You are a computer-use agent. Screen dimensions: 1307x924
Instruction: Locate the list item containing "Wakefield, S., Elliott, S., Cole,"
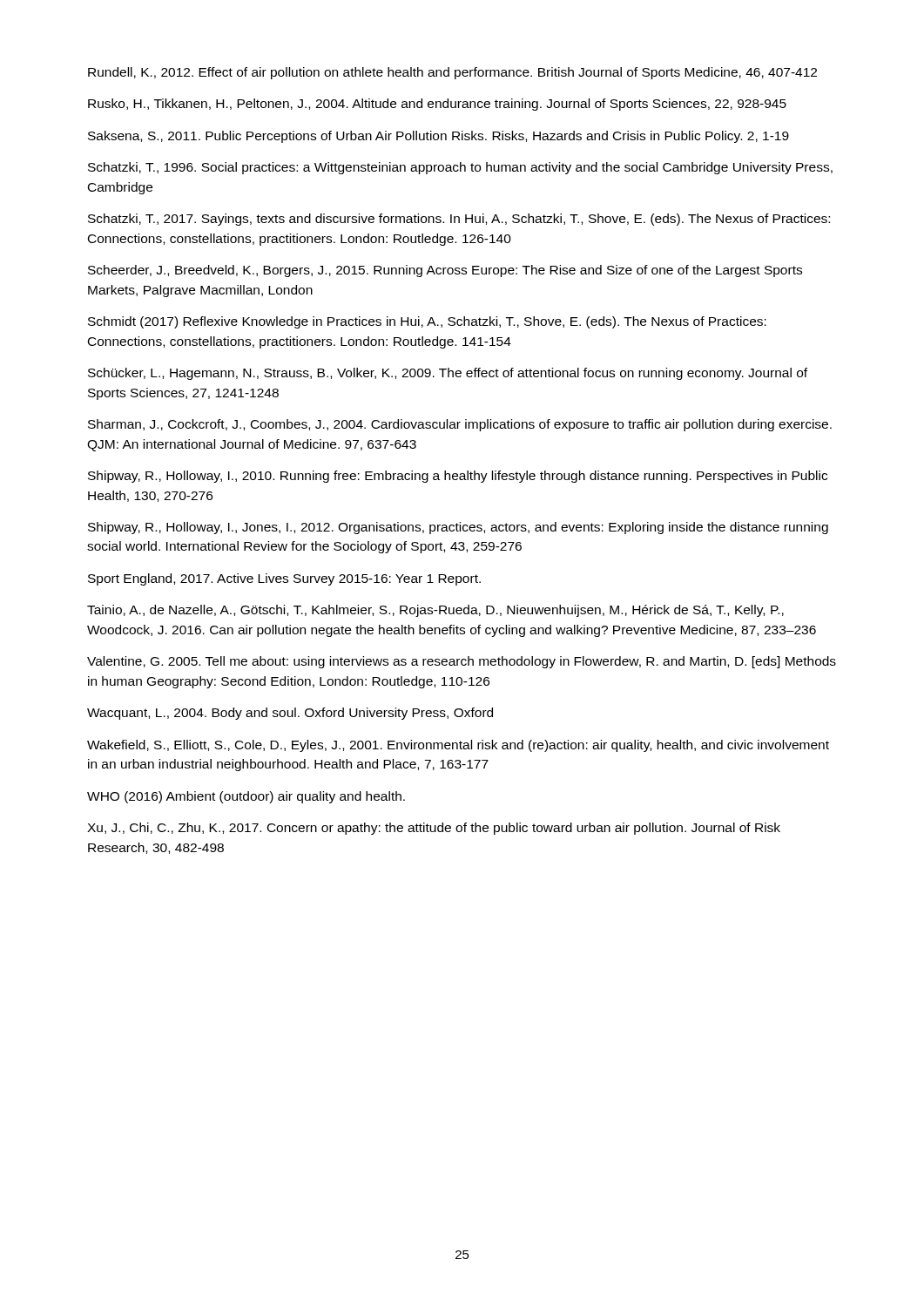click(458, 754)
